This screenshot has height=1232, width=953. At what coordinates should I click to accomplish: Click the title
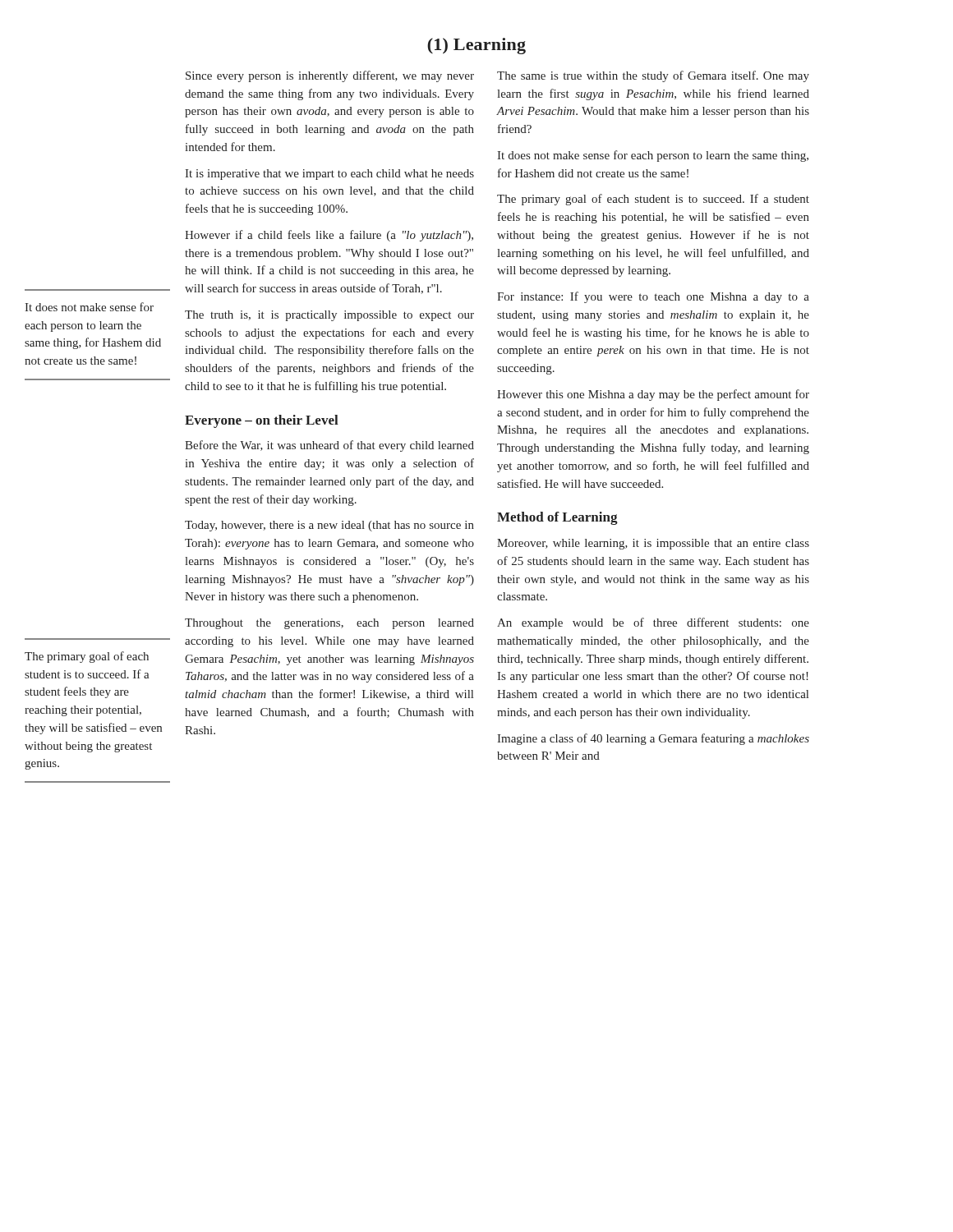point(476,44)
